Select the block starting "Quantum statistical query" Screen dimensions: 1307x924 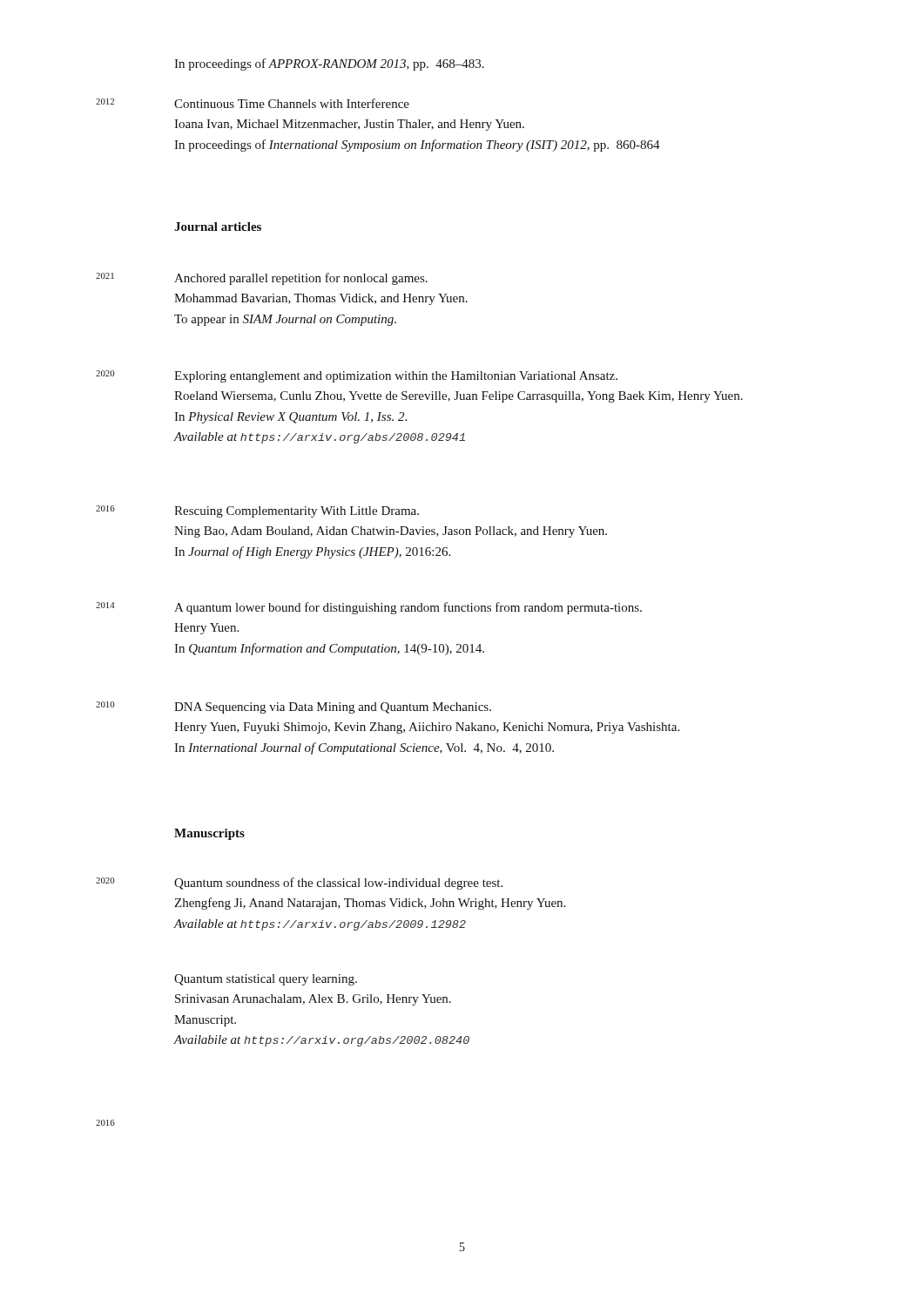coord(322,1009)
